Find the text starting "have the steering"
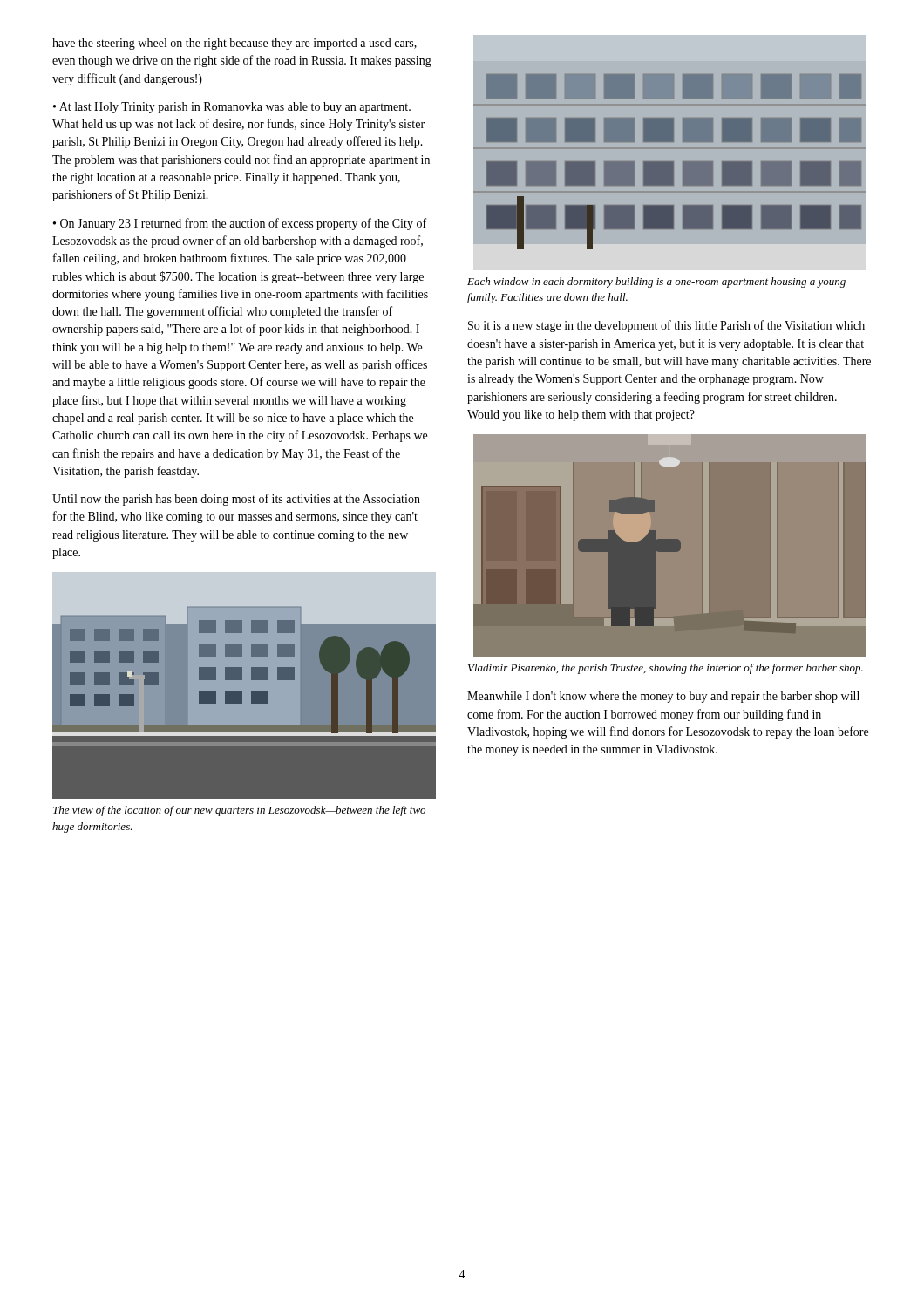The width and height of the screenshot is (924, 1308). (x=244, y=61)
